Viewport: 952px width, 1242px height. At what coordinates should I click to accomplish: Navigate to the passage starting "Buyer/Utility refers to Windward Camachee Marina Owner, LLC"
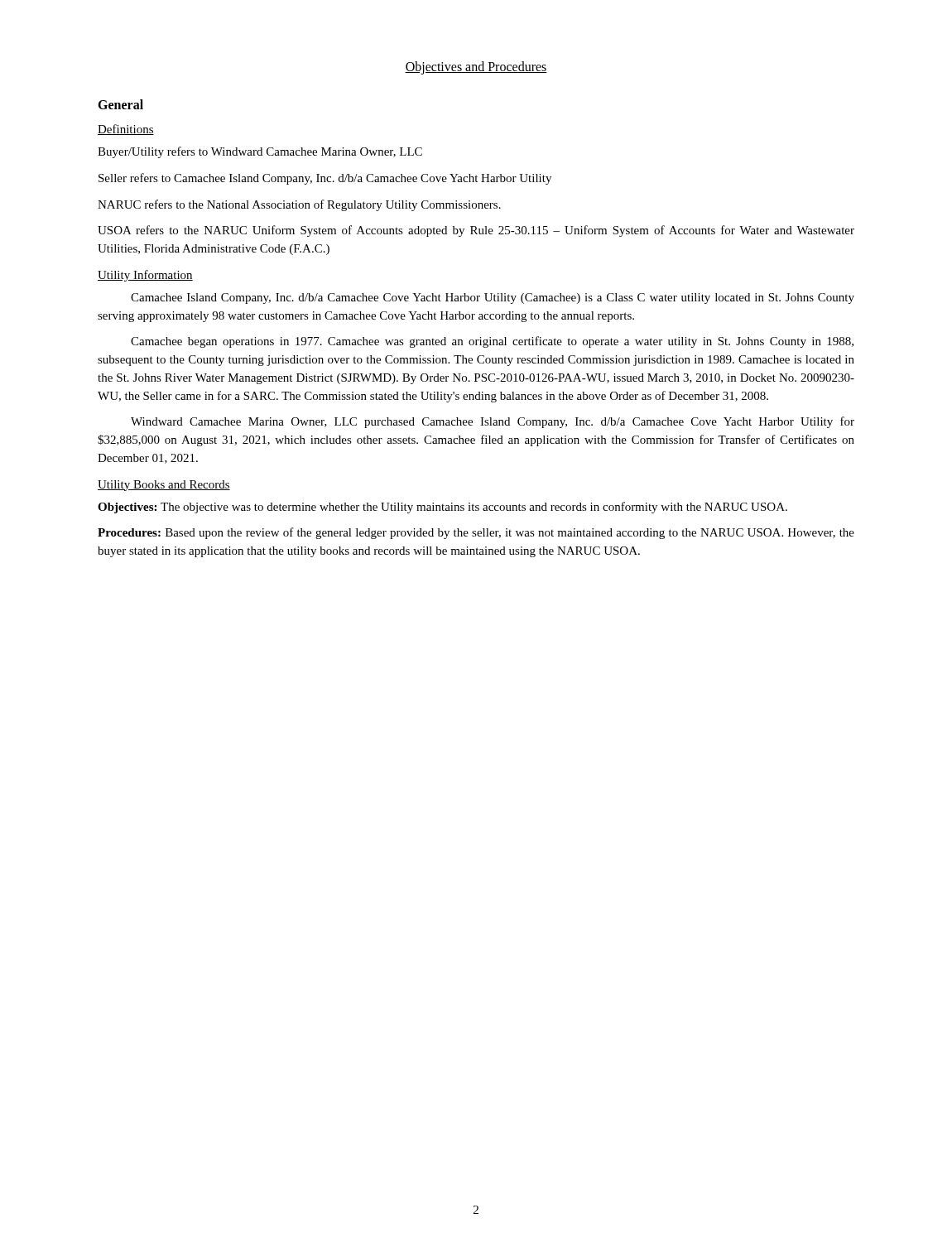(x=260, y=152)
